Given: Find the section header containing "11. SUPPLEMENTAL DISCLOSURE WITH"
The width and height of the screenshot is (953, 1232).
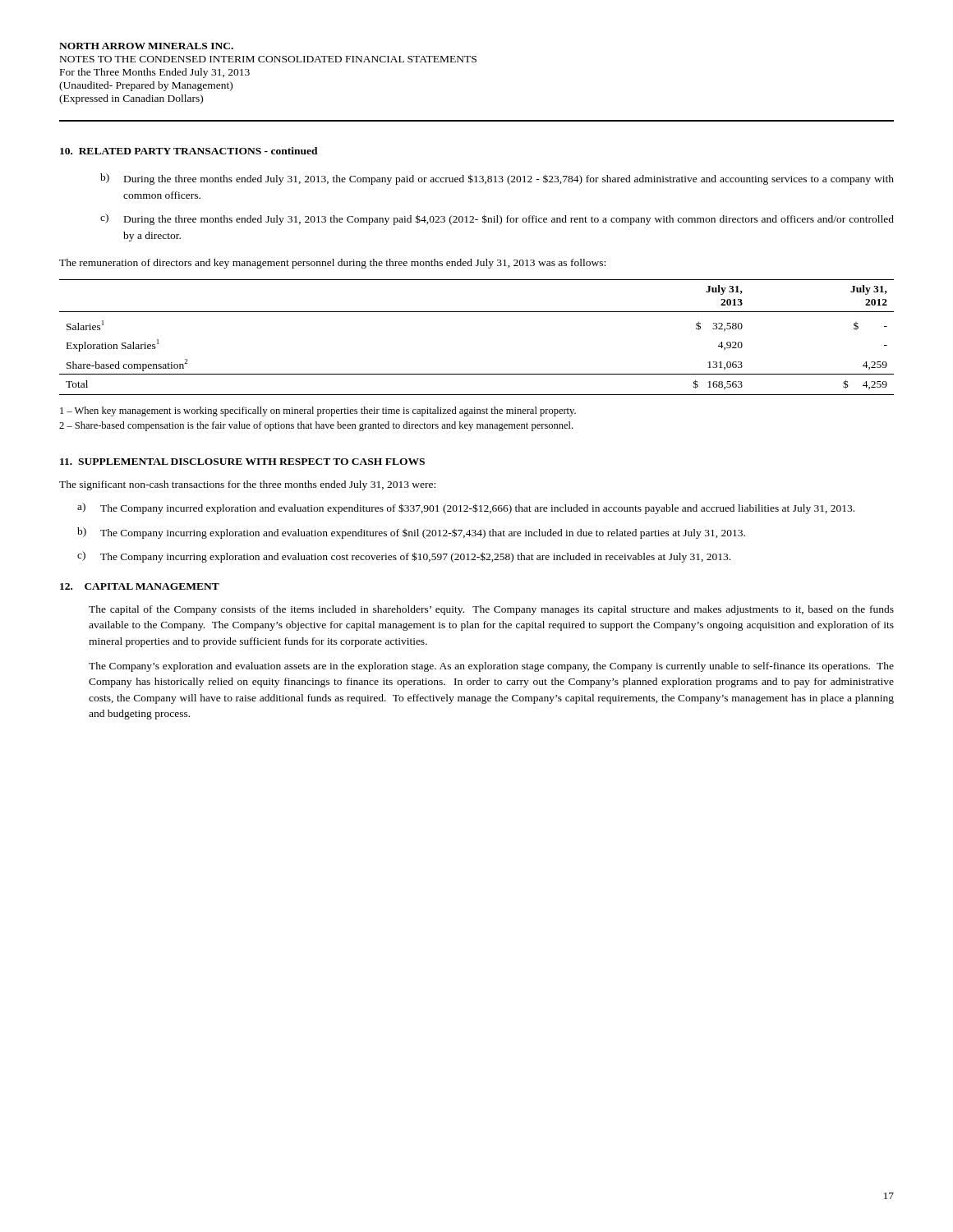Looking at the screenshot, I should tap(242, 461).
